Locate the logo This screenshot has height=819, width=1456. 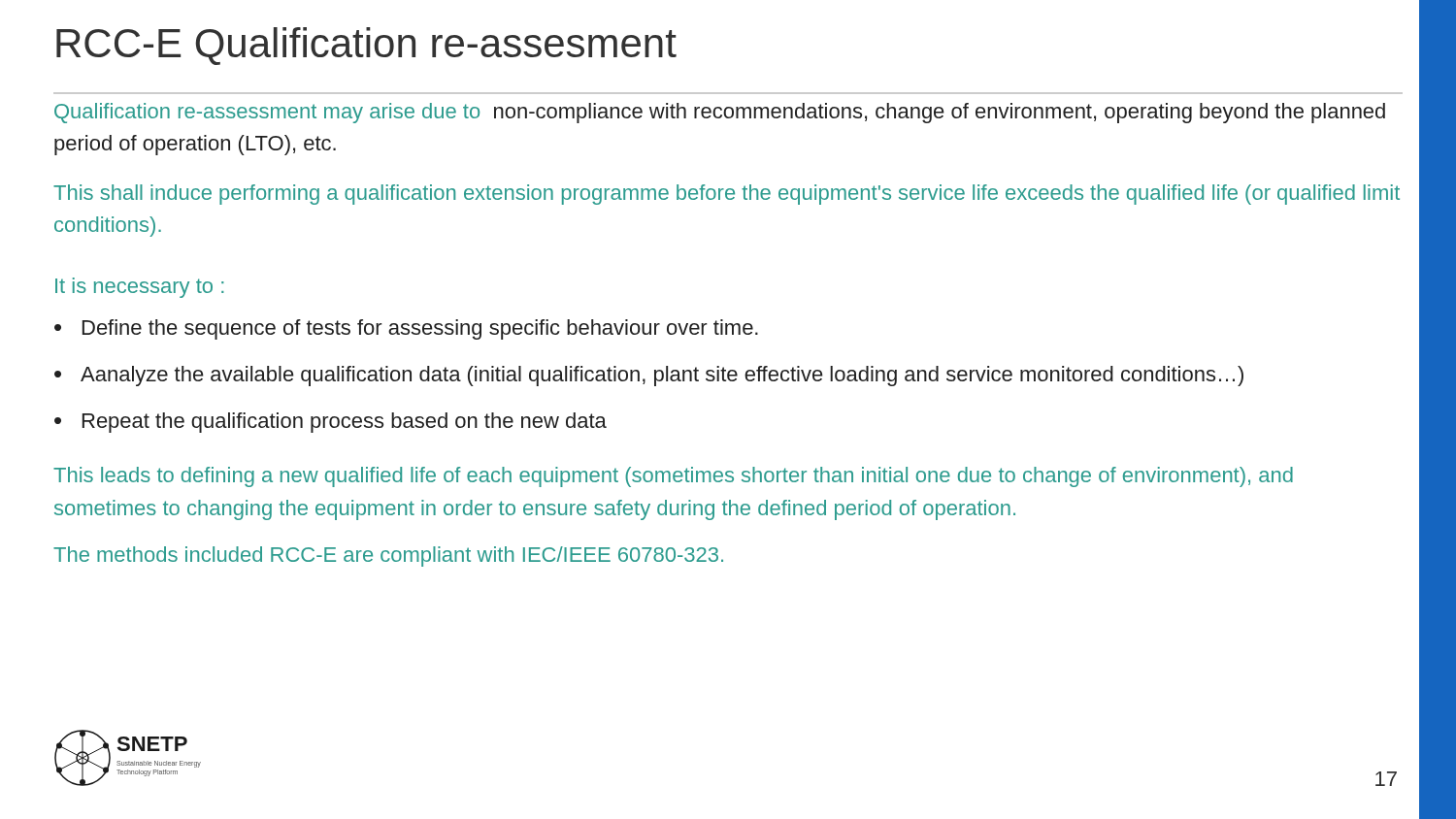click(131, 758)
